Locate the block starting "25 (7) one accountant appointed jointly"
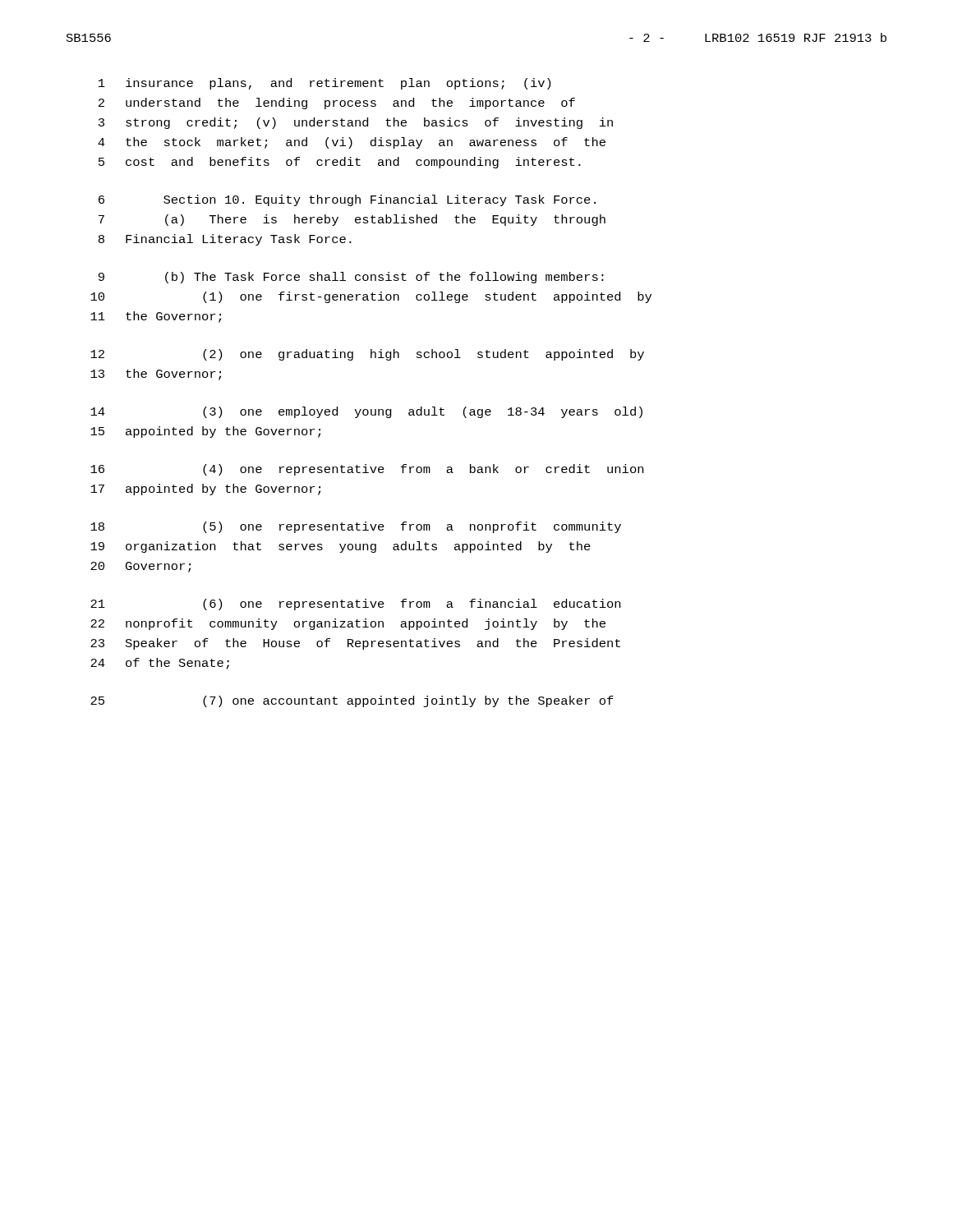Viewport: 953px width, 1232px height. tap(476, 702)
